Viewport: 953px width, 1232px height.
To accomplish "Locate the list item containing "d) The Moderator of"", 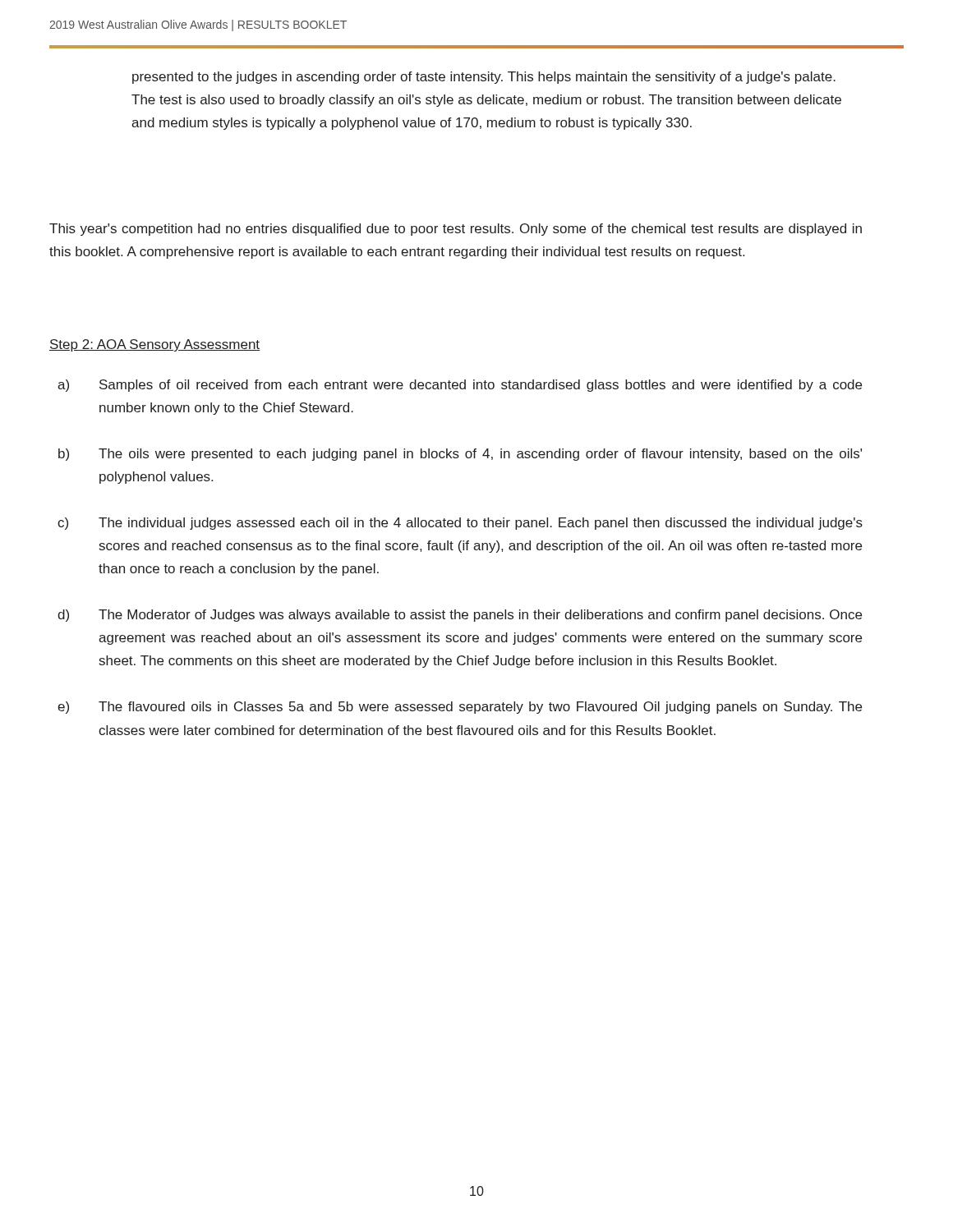I will tap(456, 638).
